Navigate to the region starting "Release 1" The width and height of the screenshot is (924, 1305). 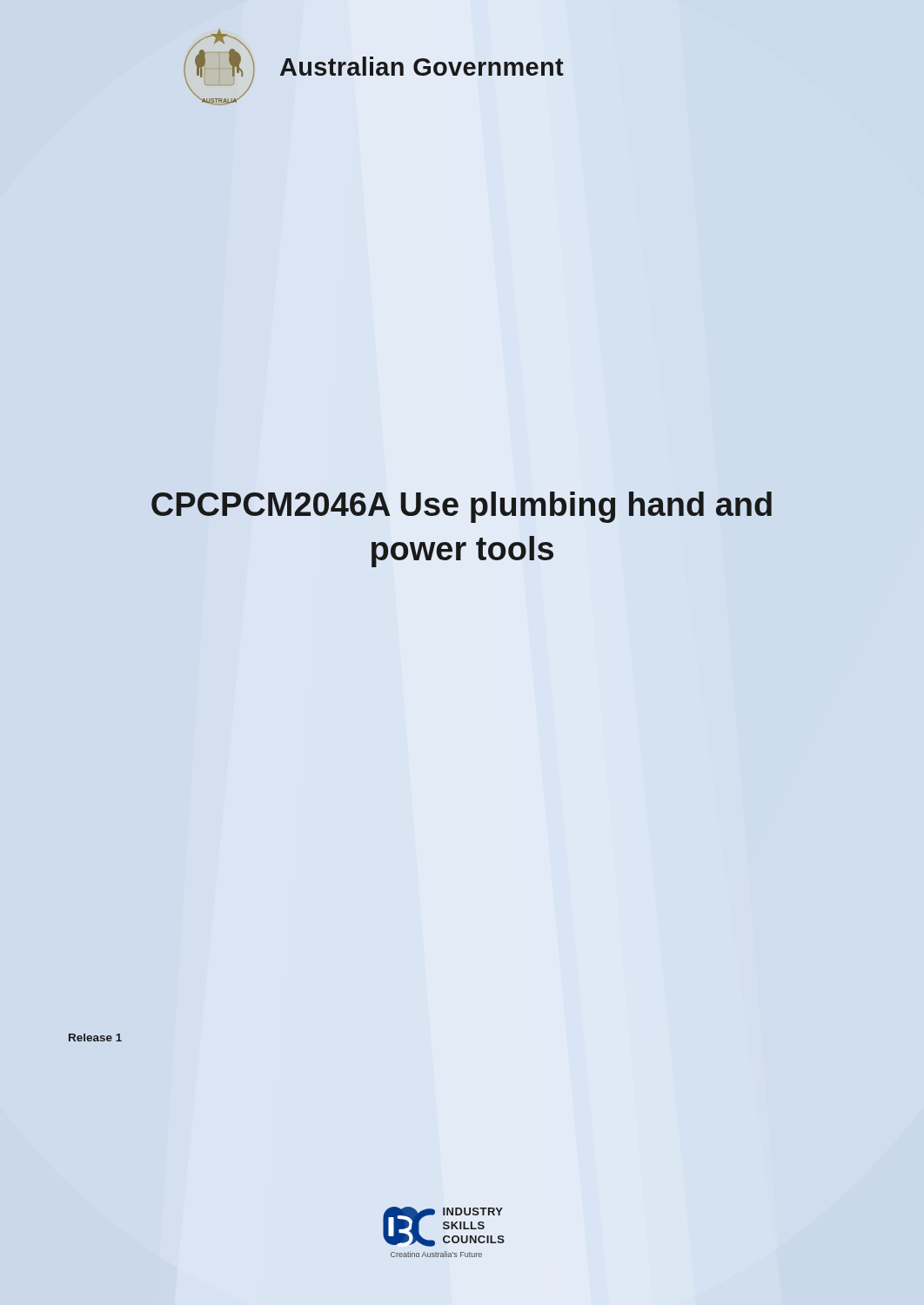pyautogui.click(x=95, y=1037)
